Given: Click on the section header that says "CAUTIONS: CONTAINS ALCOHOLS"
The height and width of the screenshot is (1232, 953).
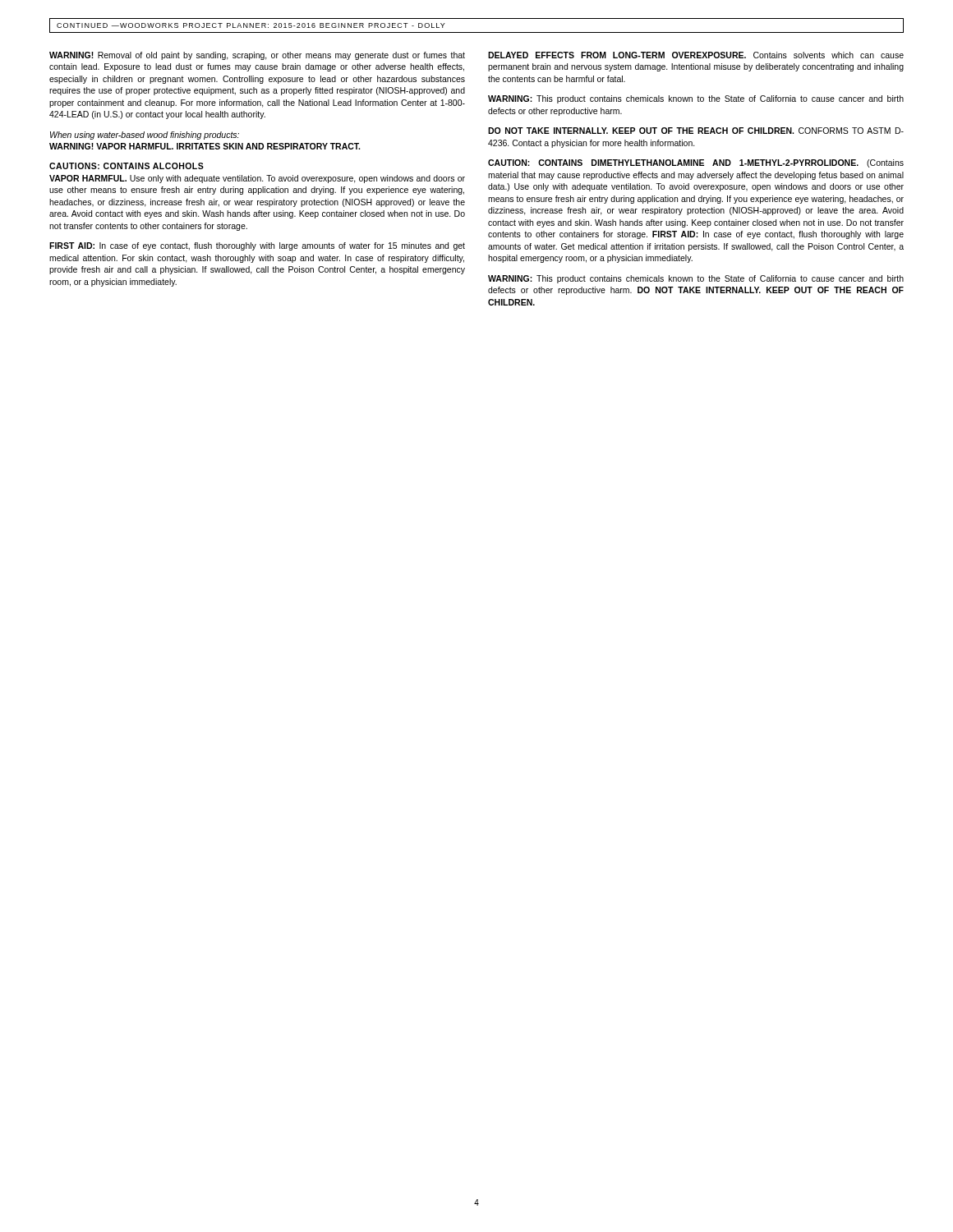Looking at the screenshot, I should click(x=127, y=166).
